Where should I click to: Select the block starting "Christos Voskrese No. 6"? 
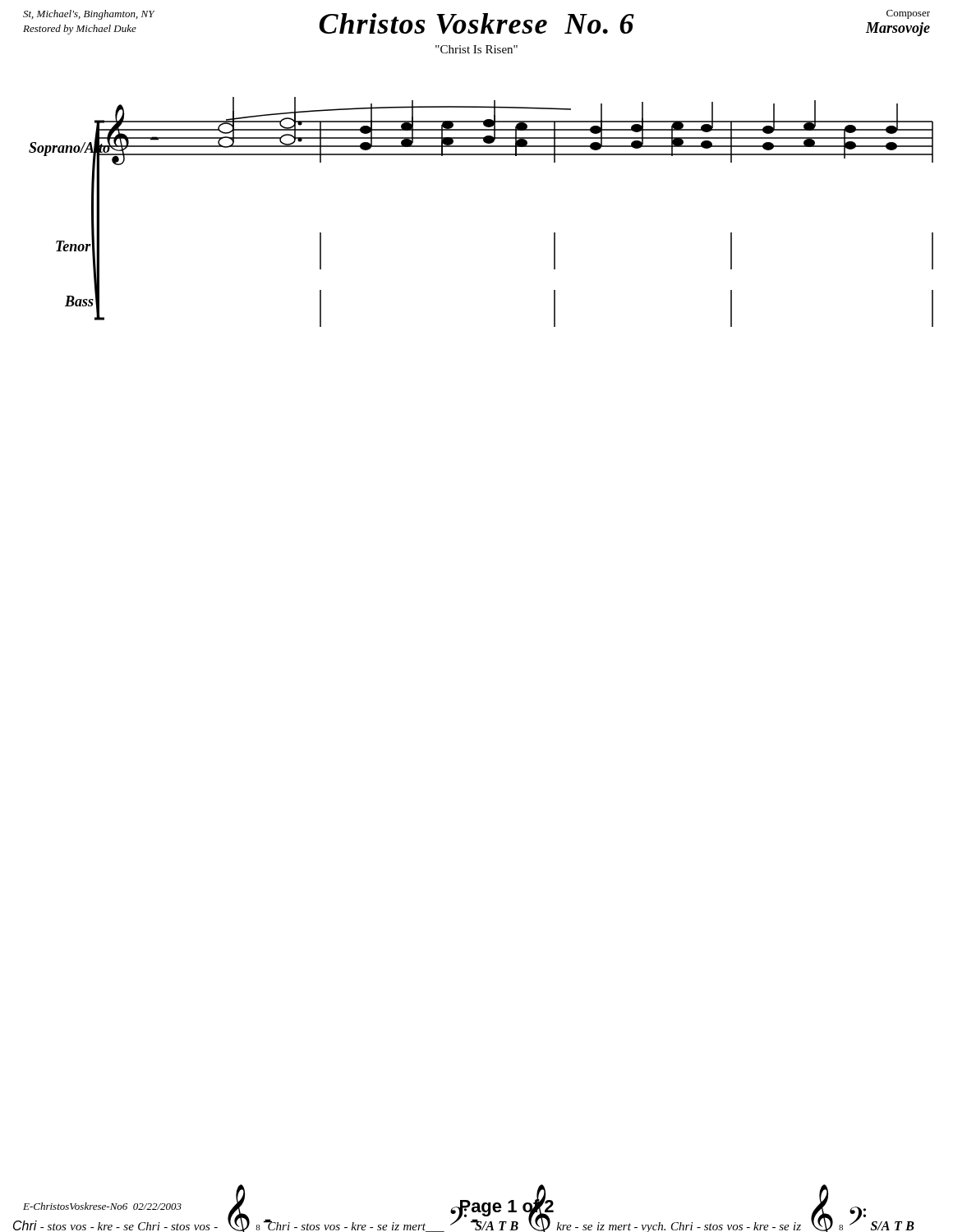(476, 32)
